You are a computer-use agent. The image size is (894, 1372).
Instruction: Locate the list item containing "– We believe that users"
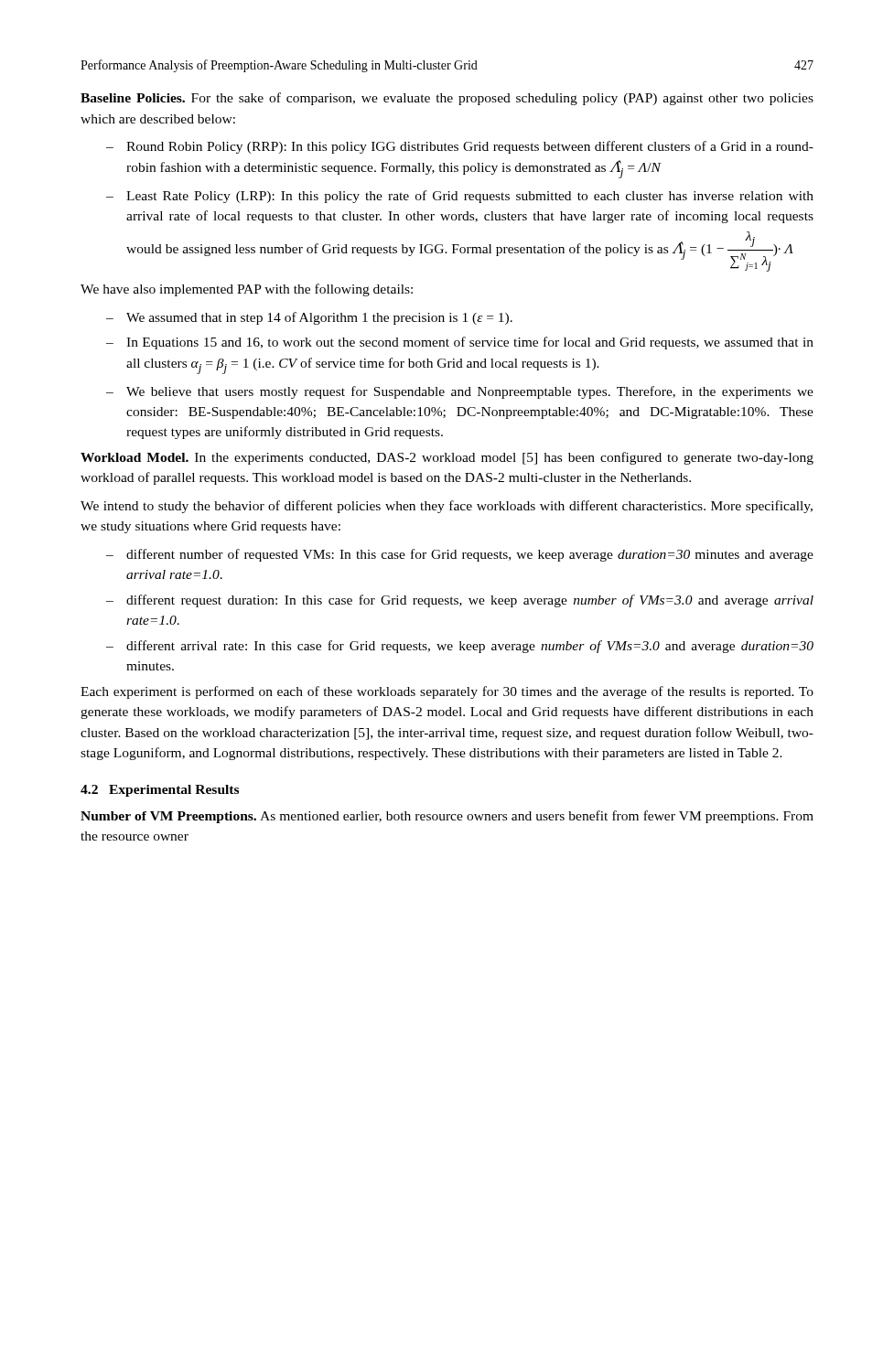point(460,412)
